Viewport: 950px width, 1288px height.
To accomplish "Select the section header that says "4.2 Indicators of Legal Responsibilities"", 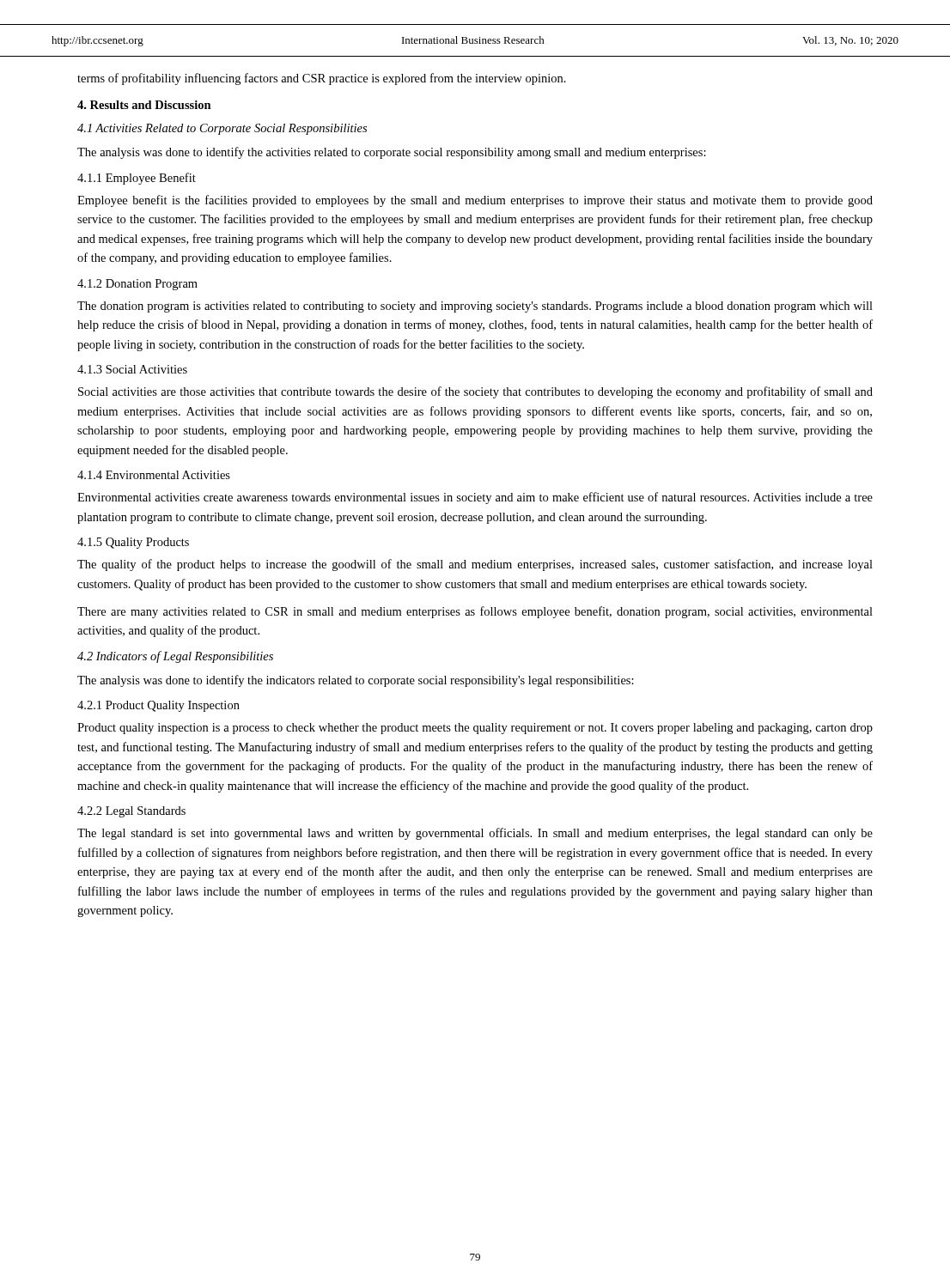I will (x=175, y=656).
